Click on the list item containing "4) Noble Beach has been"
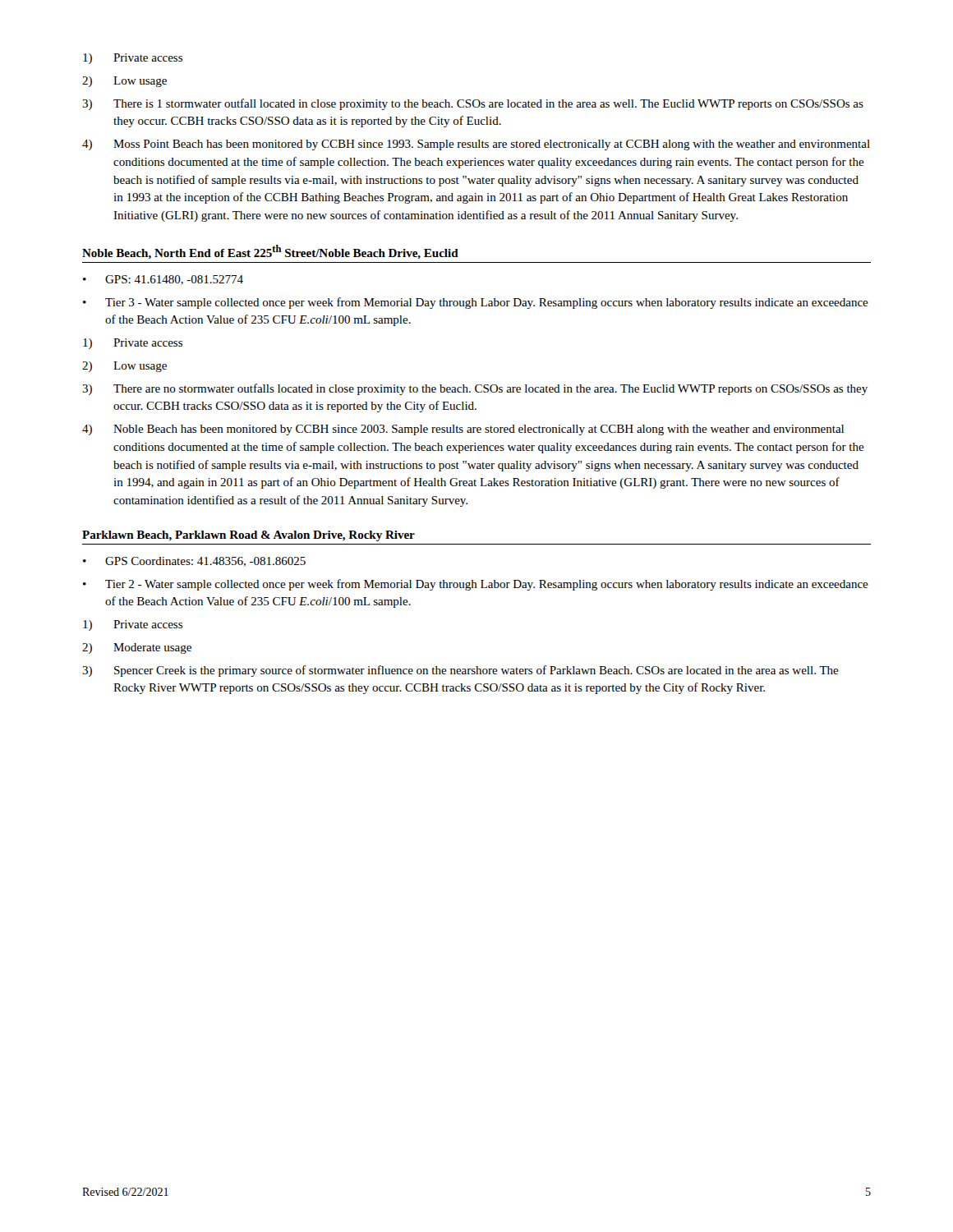The width and height of the screenshot is (953, 1232). (476, 465)
